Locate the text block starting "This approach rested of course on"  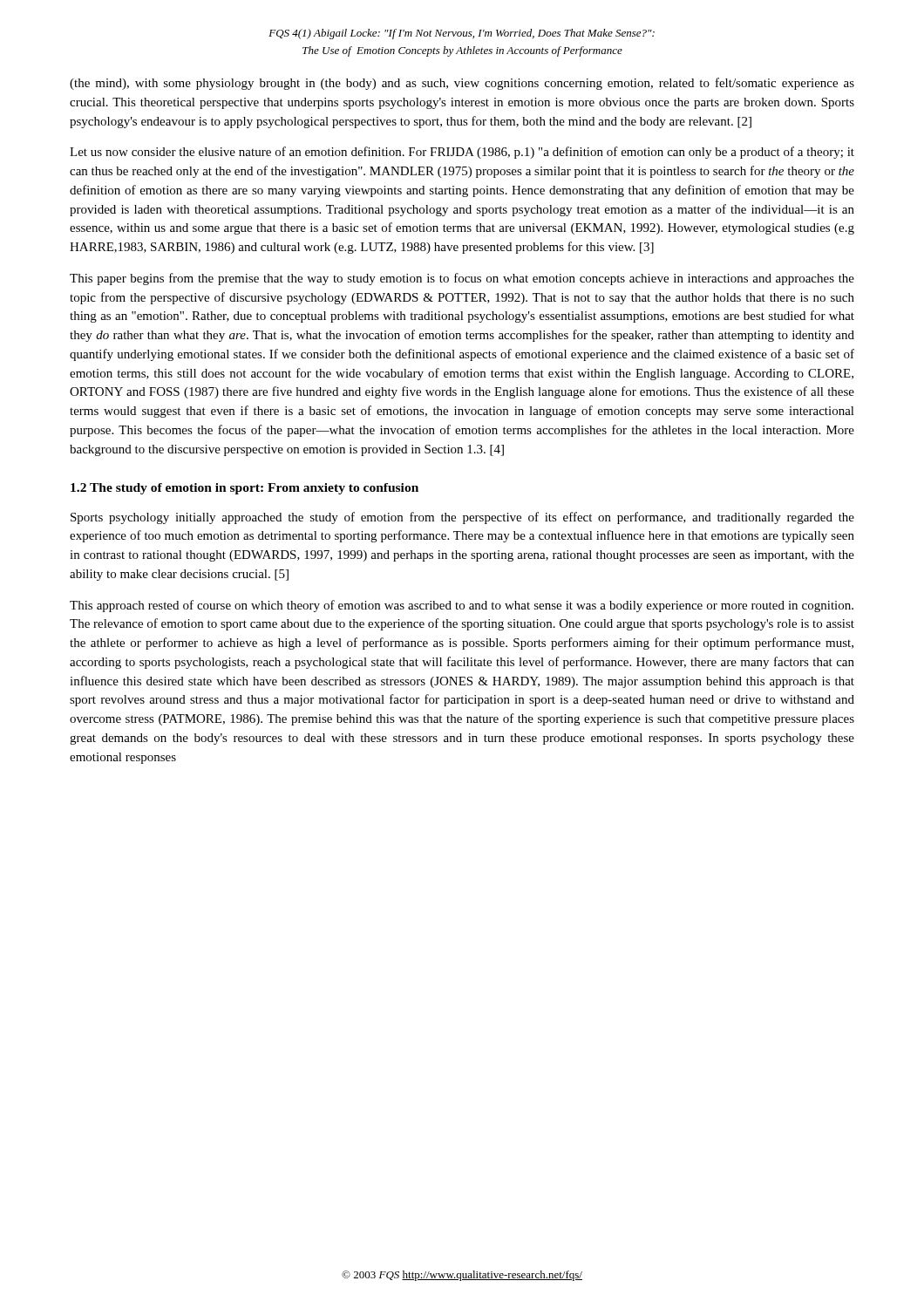pyautogui.click(x=462, y=681)
